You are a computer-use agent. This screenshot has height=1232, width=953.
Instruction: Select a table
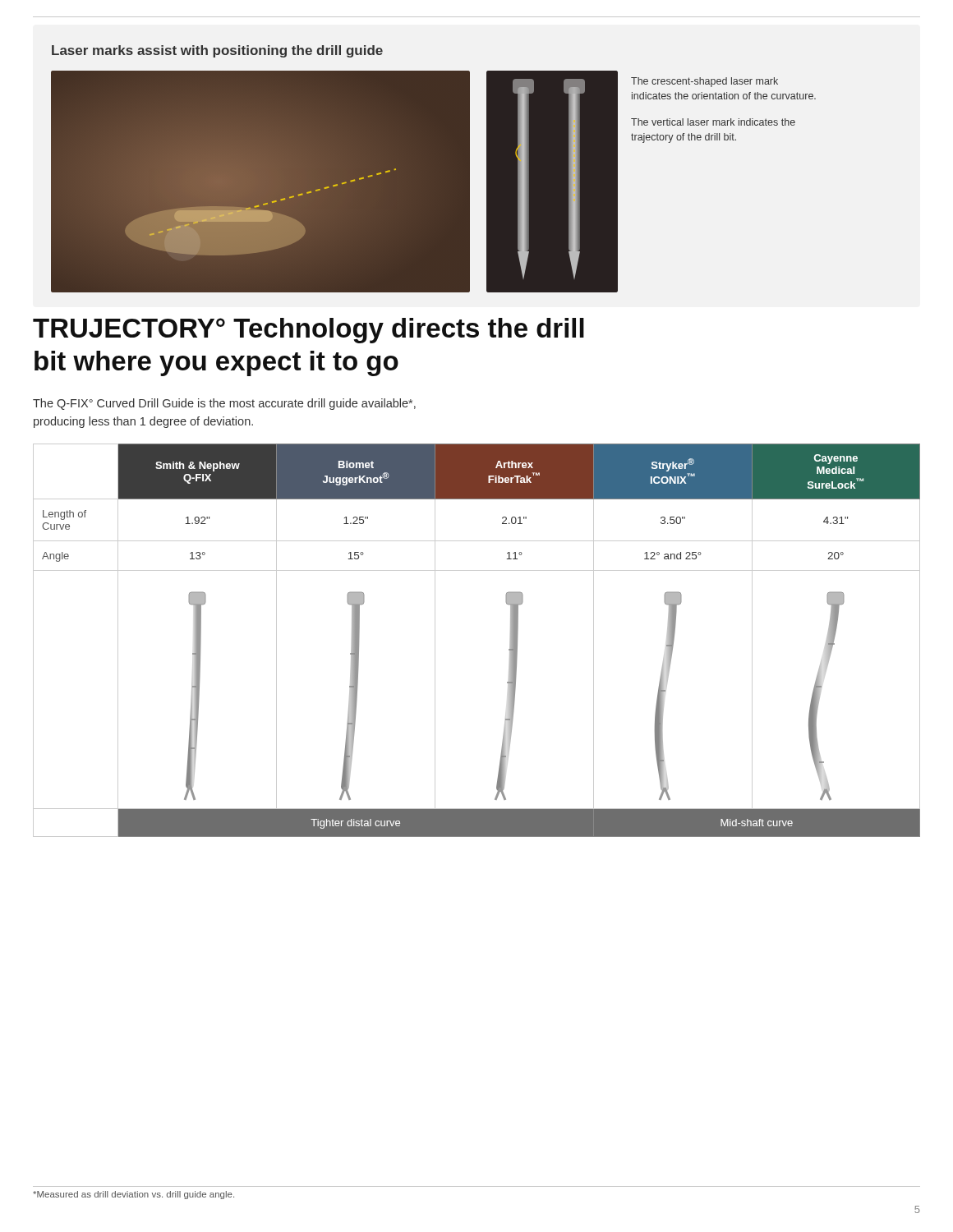coord(476,640)
